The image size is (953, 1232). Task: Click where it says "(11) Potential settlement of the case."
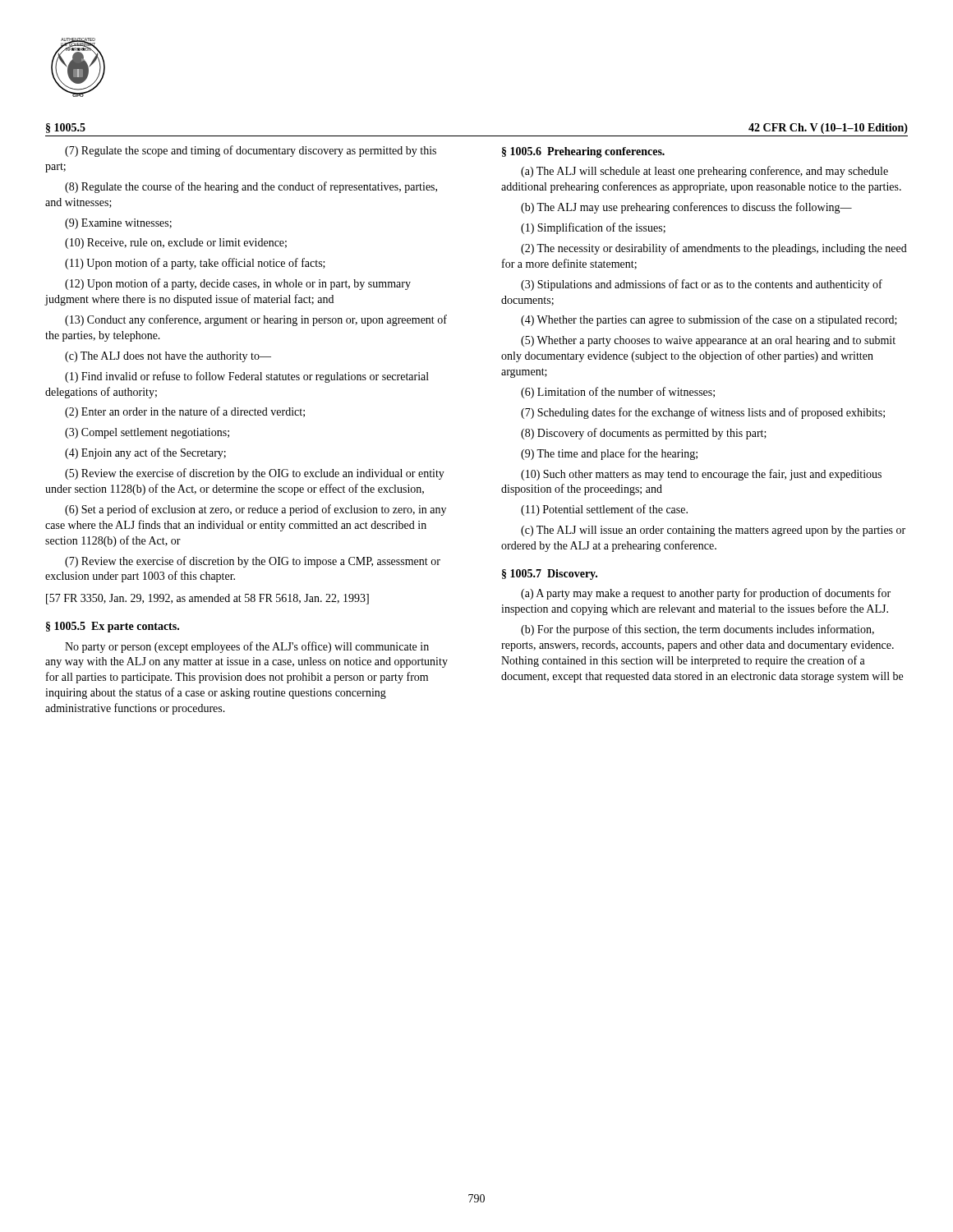[604, 510]
